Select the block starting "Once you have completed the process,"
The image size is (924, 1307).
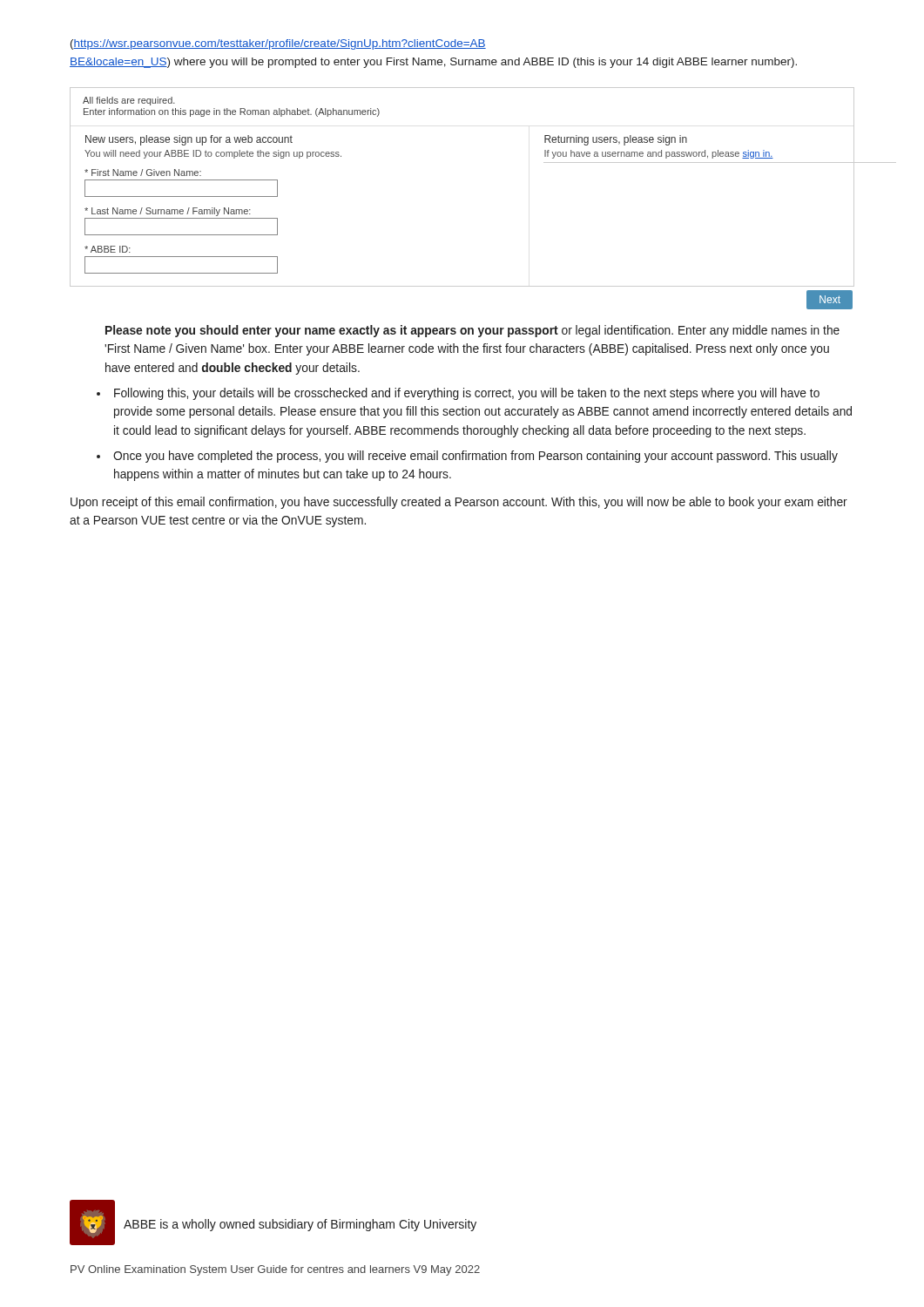click(475, 466)
